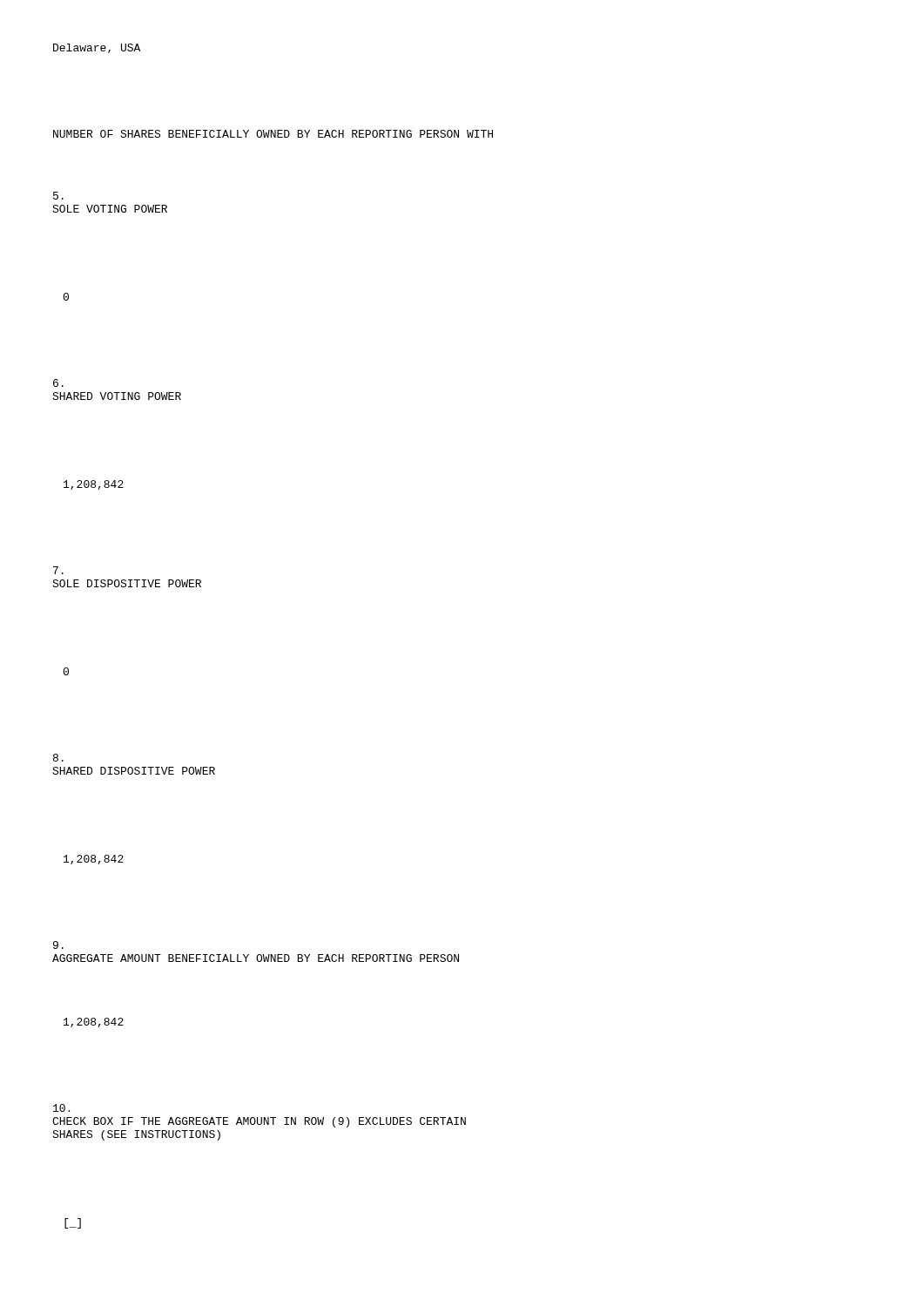Select the block starting "SHARED VOTING POWER"
Screen dimensions: 1307x924
pos(58,383)
